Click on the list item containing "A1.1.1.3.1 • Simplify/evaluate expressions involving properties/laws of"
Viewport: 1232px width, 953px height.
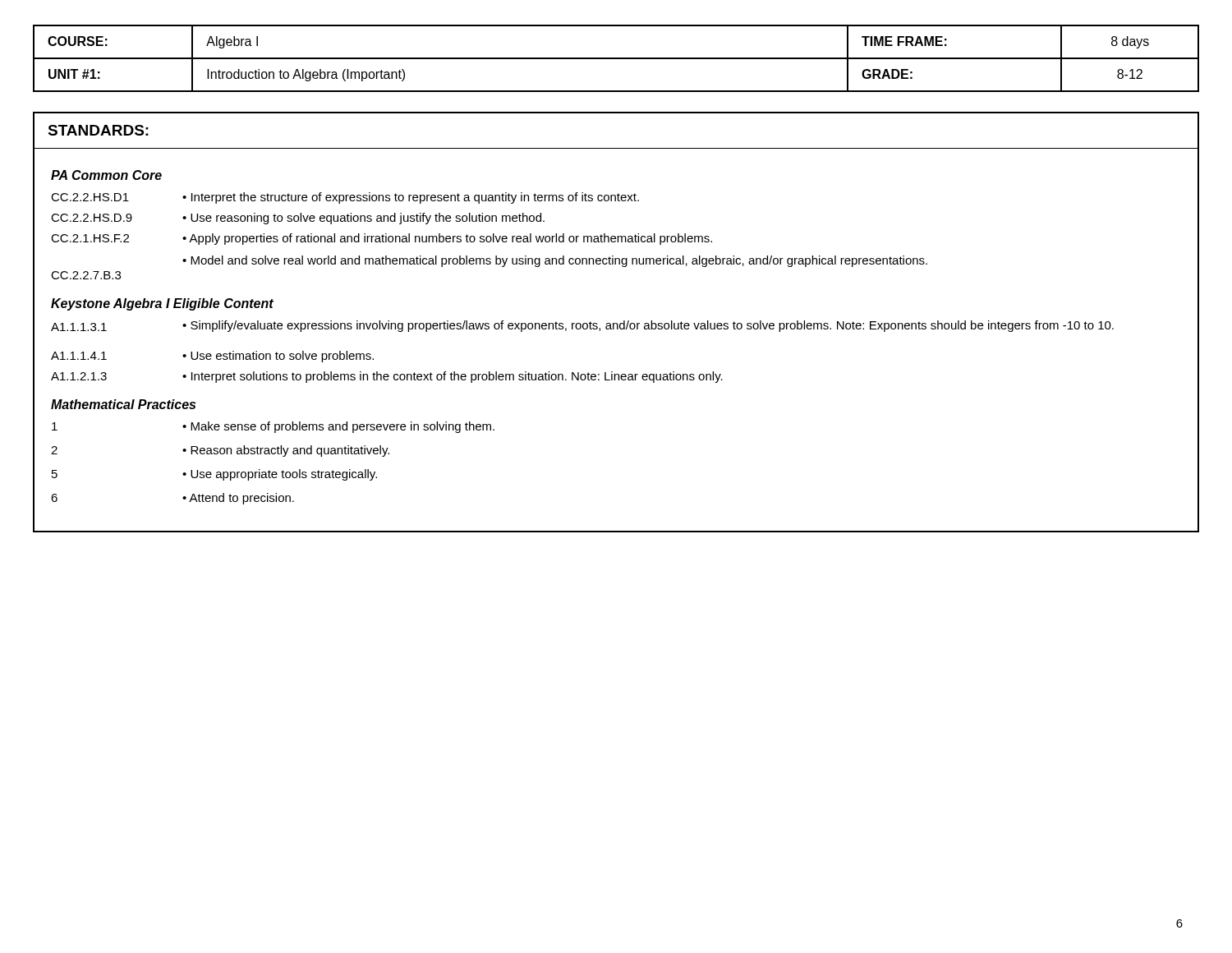(616, 326)
